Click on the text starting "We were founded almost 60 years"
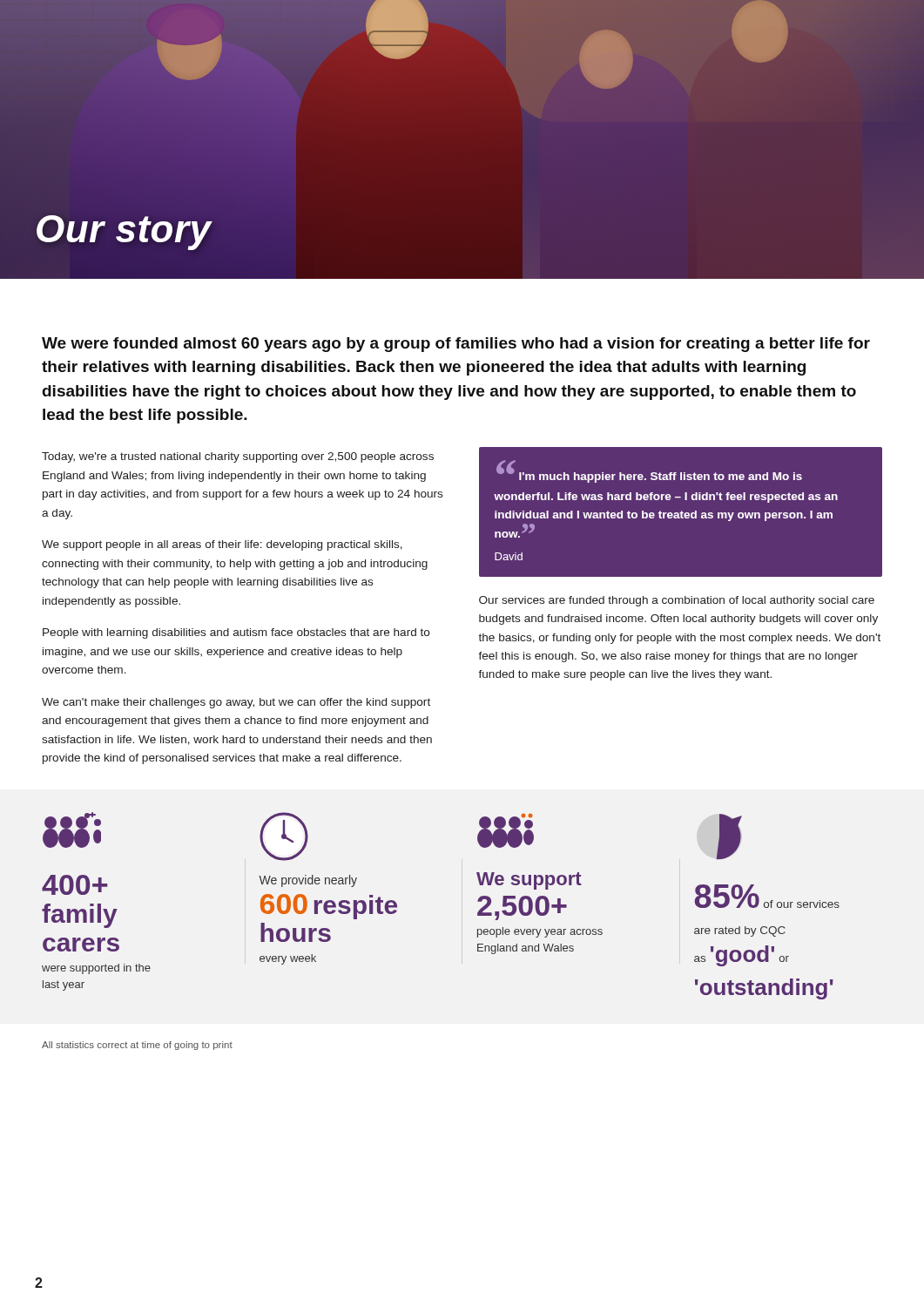 pyautogui.click(x=462, y=379)
